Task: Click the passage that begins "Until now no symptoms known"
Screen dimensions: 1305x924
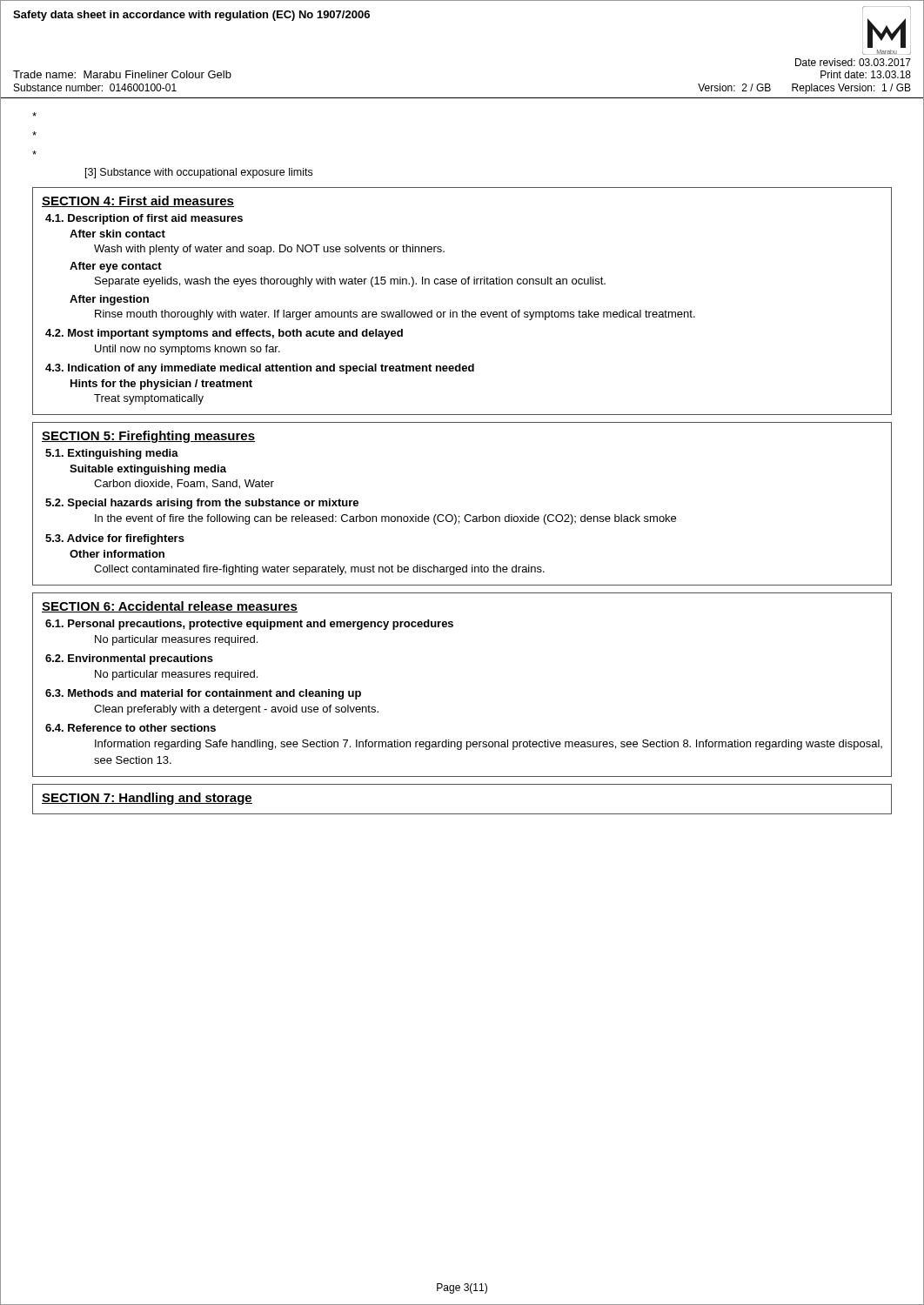Action: click(x=187, y=348)
